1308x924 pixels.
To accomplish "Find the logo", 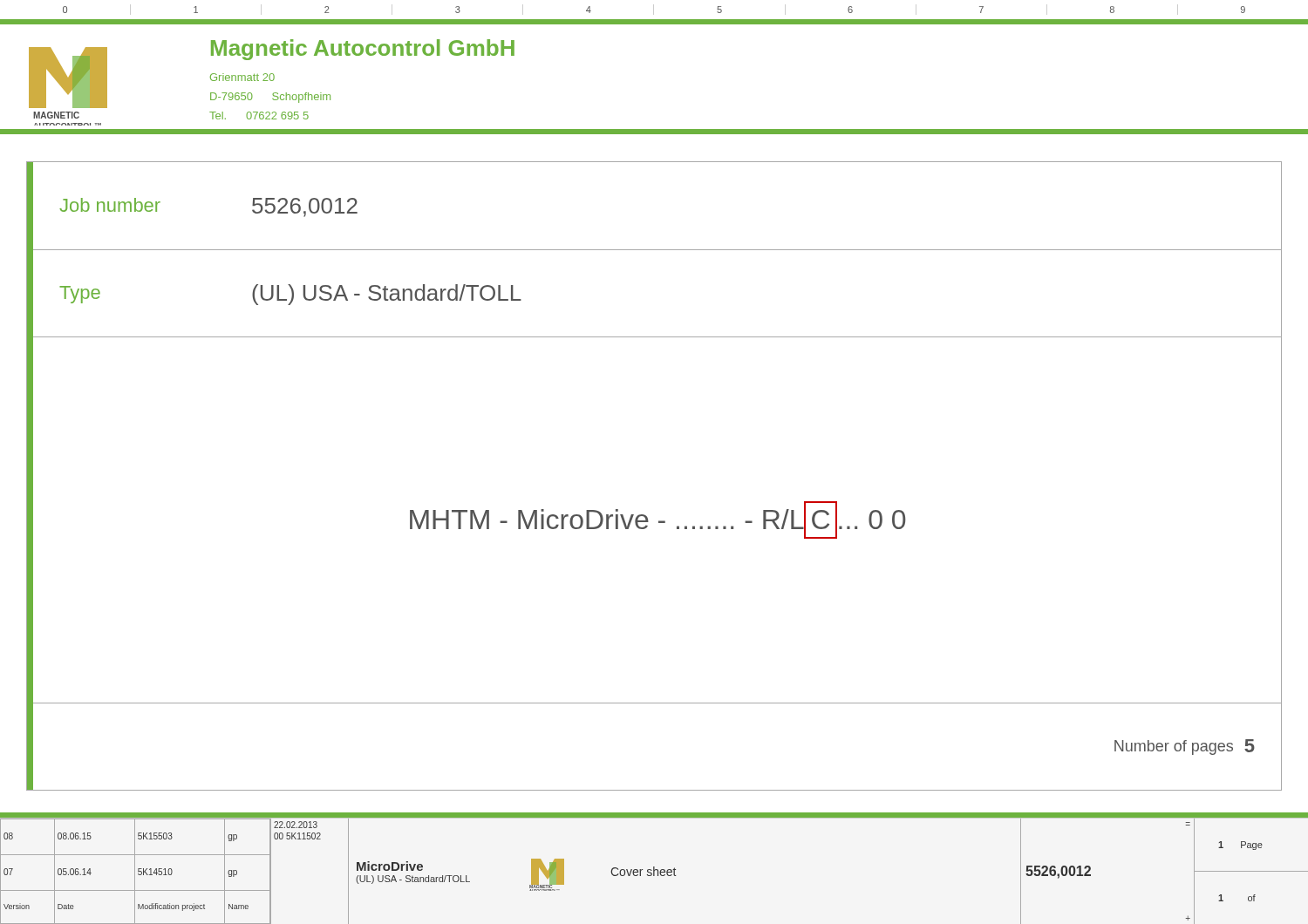I will point(100,78).
